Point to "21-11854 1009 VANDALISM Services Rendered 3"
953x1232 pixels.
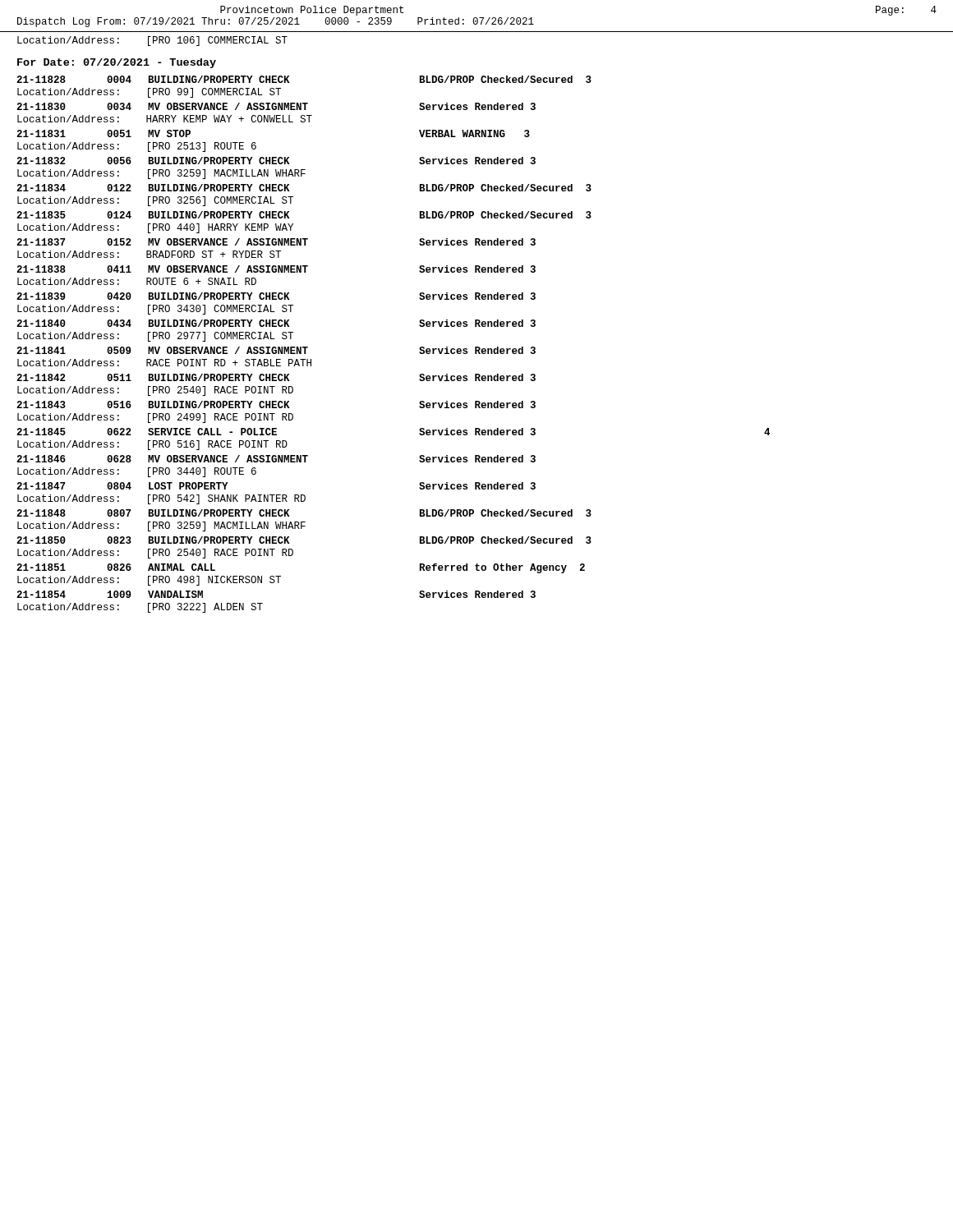[x=476, y=595]
